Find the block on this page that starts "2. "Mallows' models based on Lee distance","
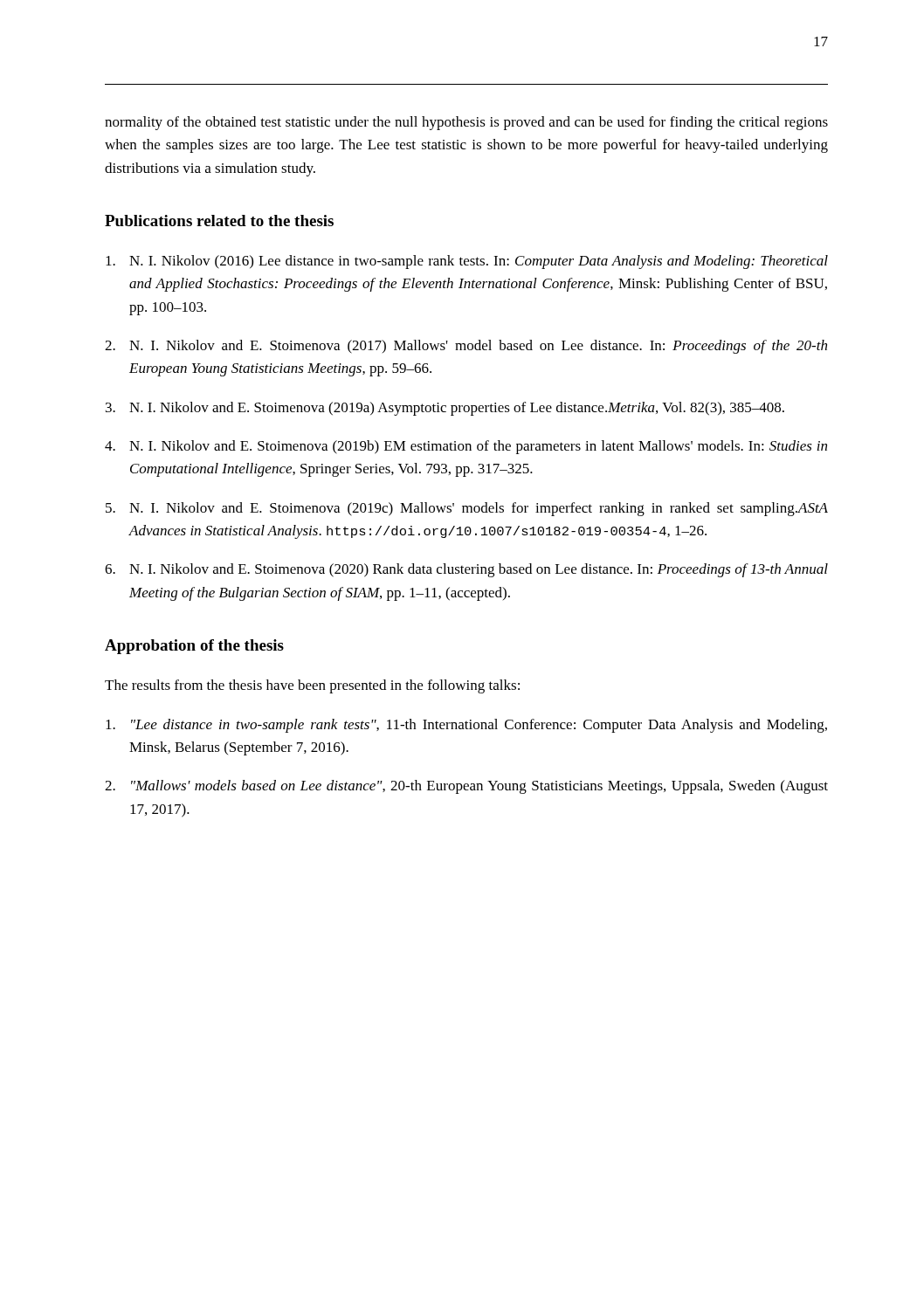 [x=466, y=798]
